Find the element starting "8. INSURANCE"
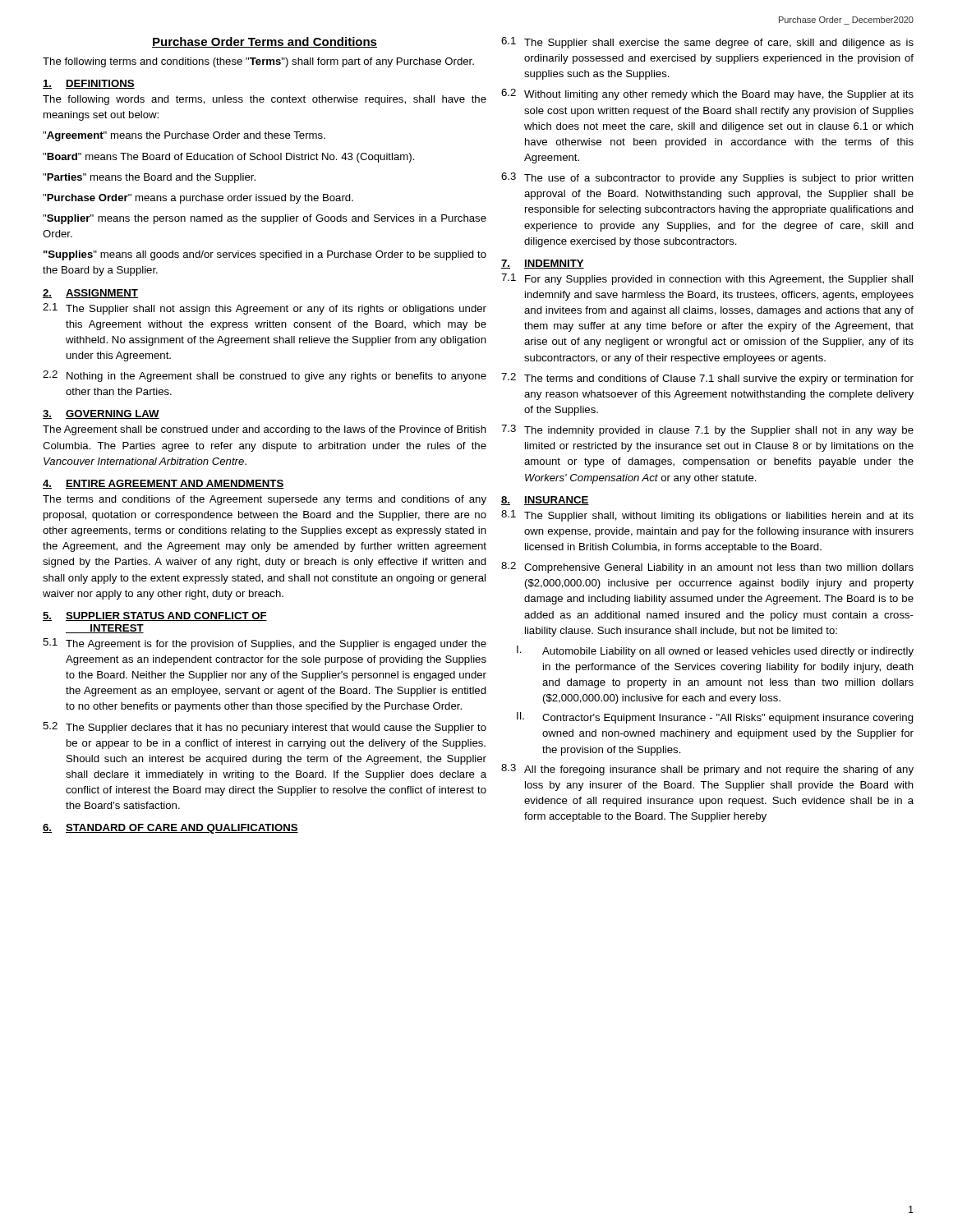This screenshot has width=953, height=1232. [x=545, y=499]
